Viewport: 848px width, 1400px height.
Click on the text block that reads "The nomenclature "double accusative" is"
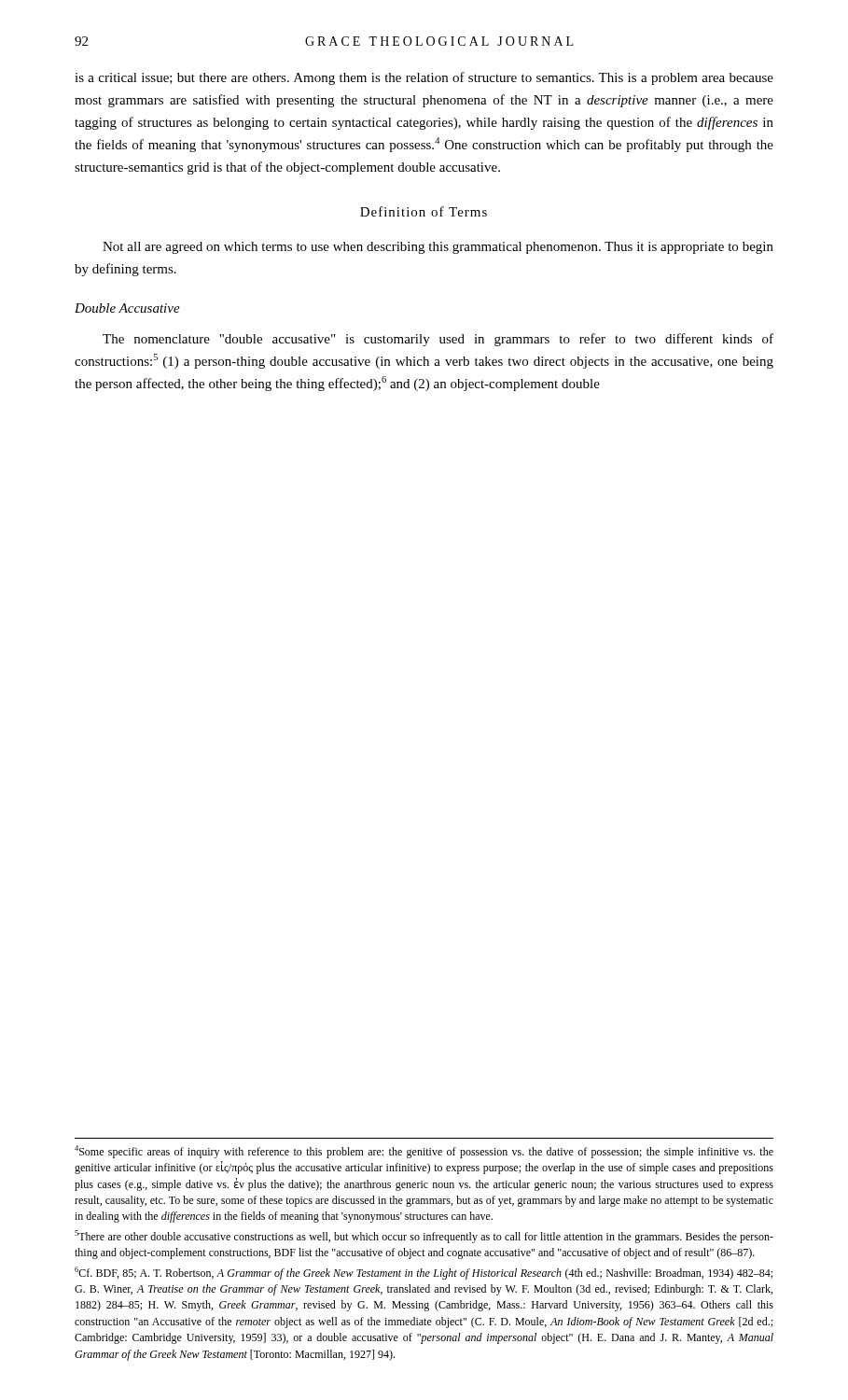pos(424,361)
